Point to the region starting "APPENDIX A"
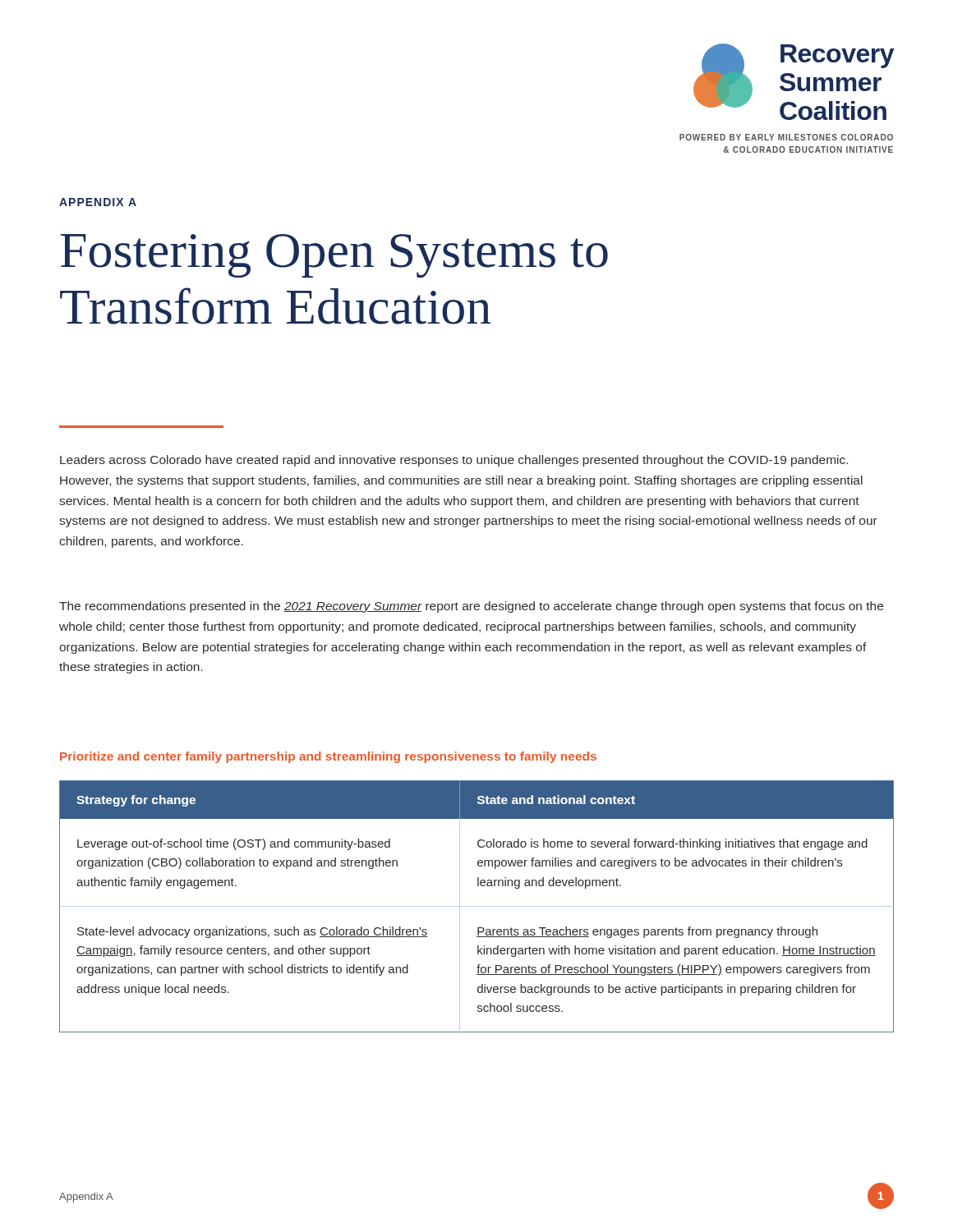This screenshot has height=1232, width=953. pyautogui.click(x=98, y=202)
